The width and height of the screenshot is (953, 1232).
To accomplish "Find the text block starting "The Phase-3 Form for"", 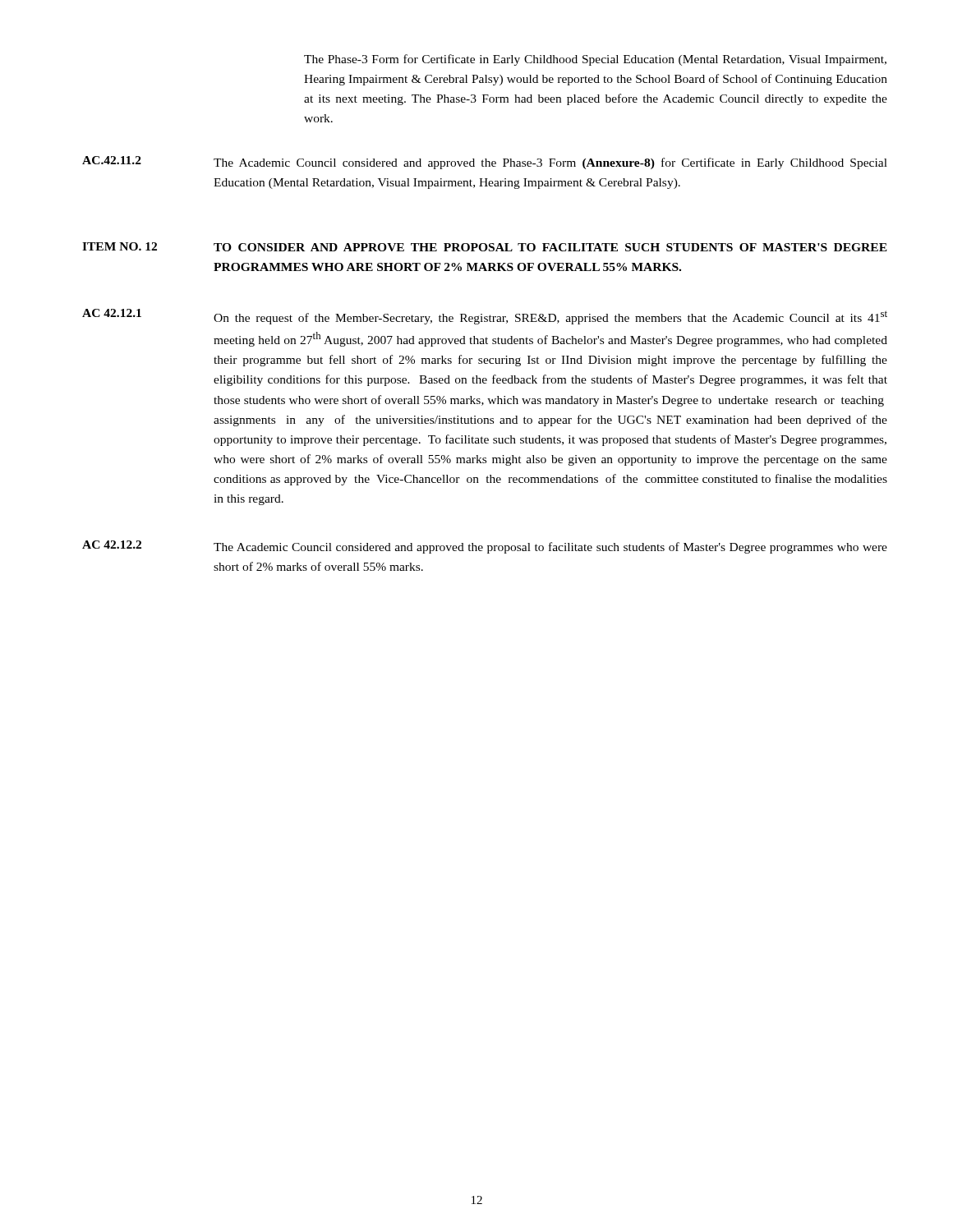I will (596, 88).
